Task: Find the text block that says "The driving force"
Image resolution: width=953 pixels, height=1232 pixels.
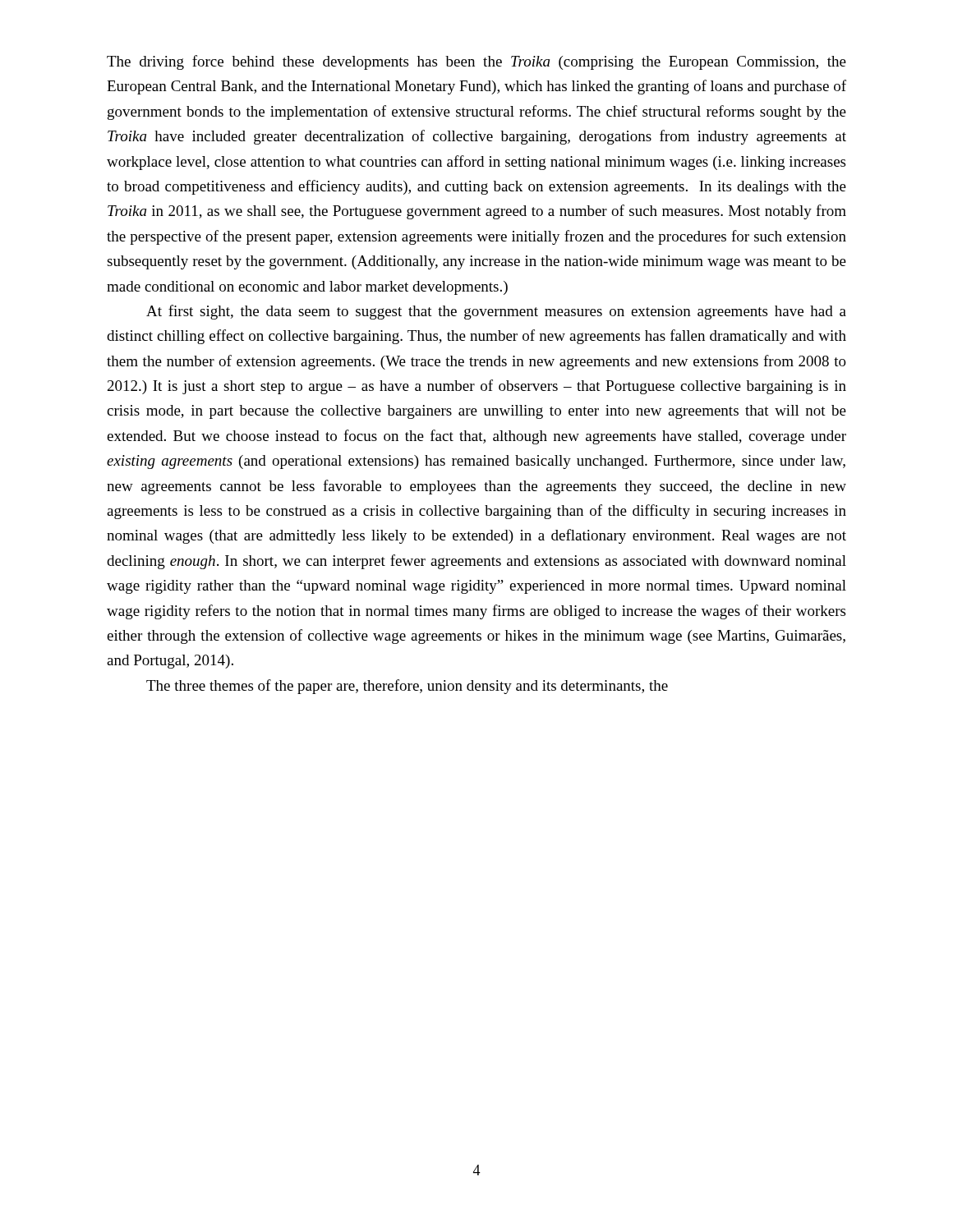Action: tap(476, 174)
